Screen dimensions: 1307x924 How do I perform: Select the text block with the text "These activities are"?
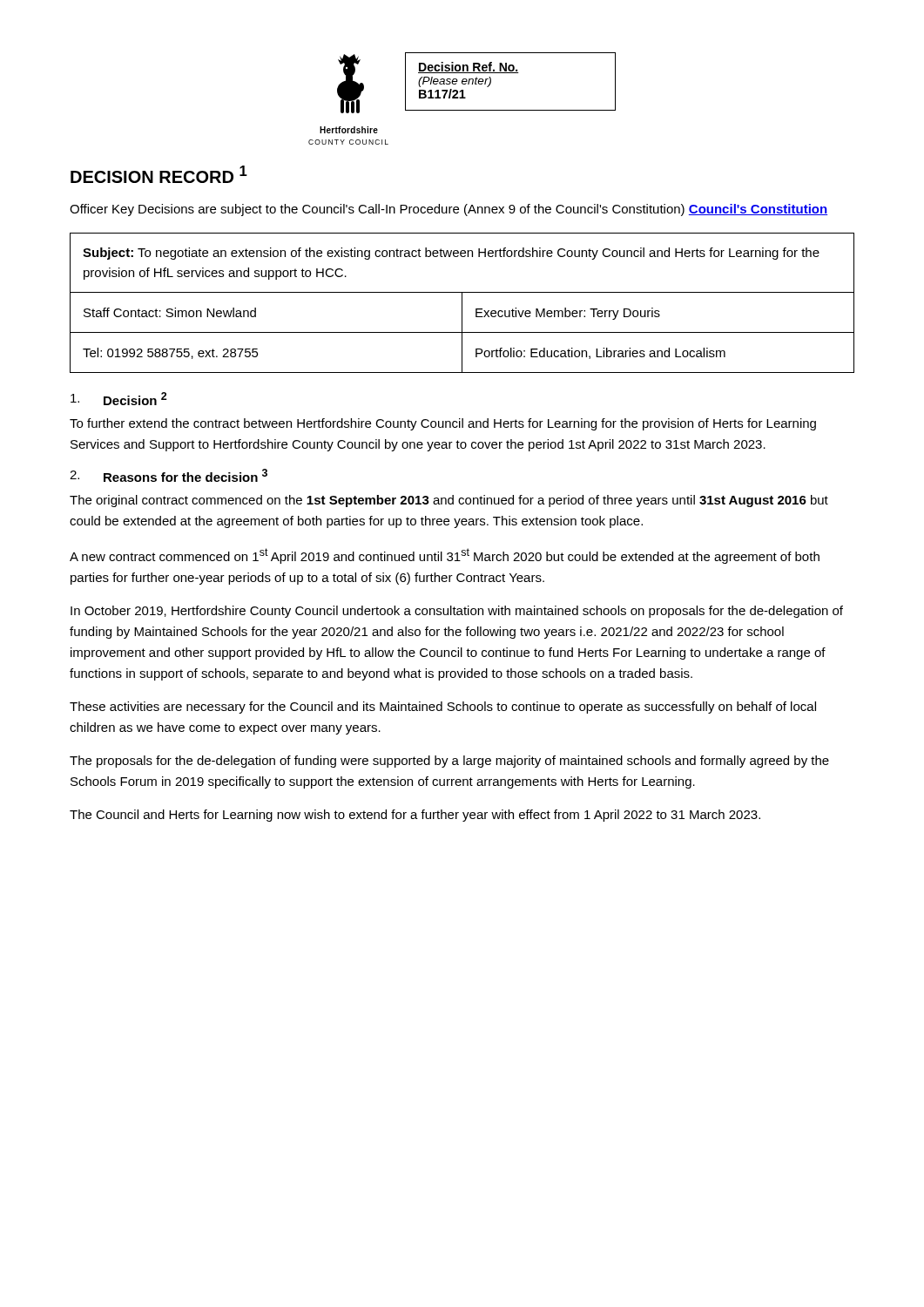pyautogui.click(x=443, y=716)
